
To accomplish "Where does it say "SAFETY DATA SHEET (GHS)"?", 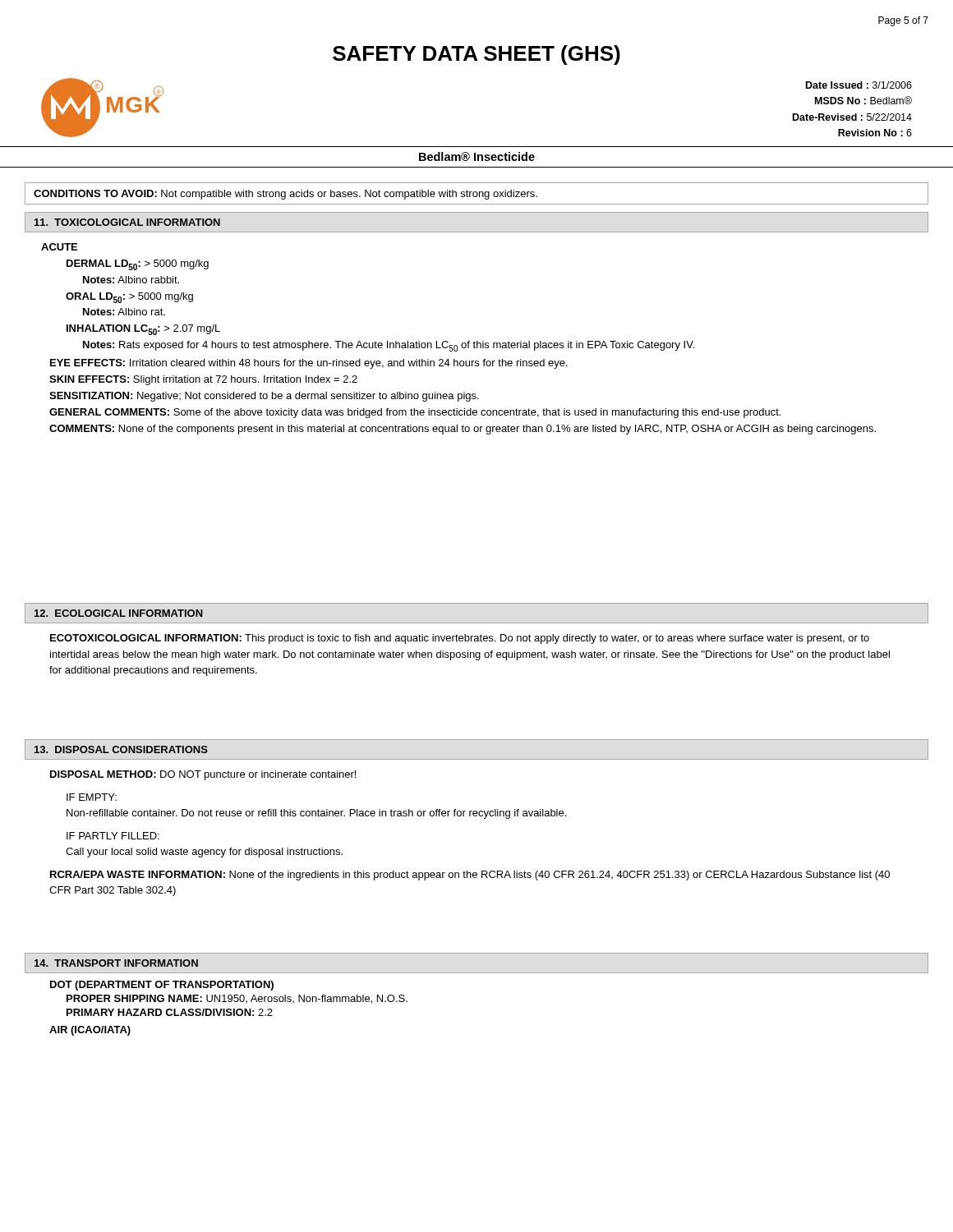I will 476,53.
